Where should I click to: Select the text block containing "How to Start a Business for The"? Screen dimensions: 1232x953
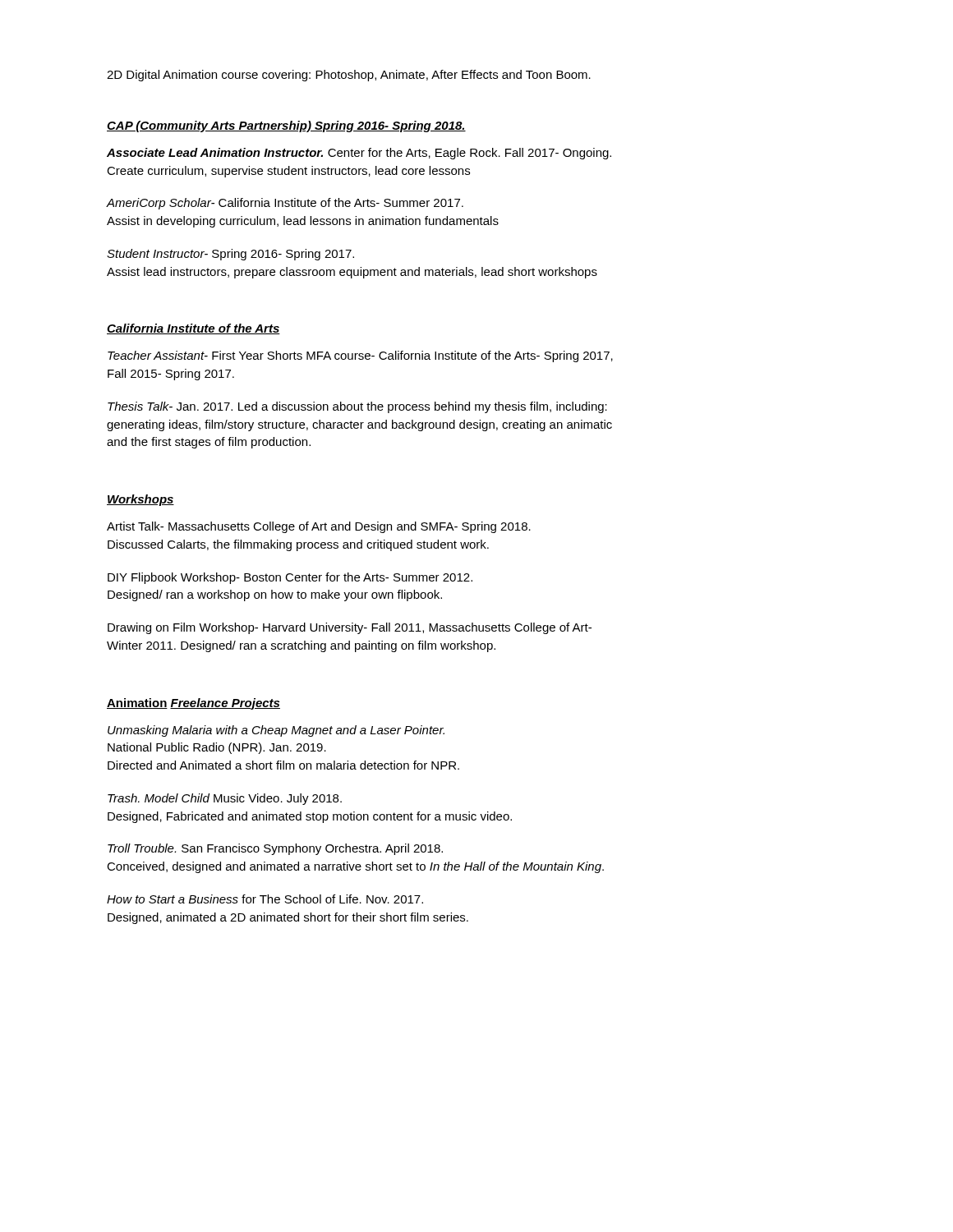point(288,908)
